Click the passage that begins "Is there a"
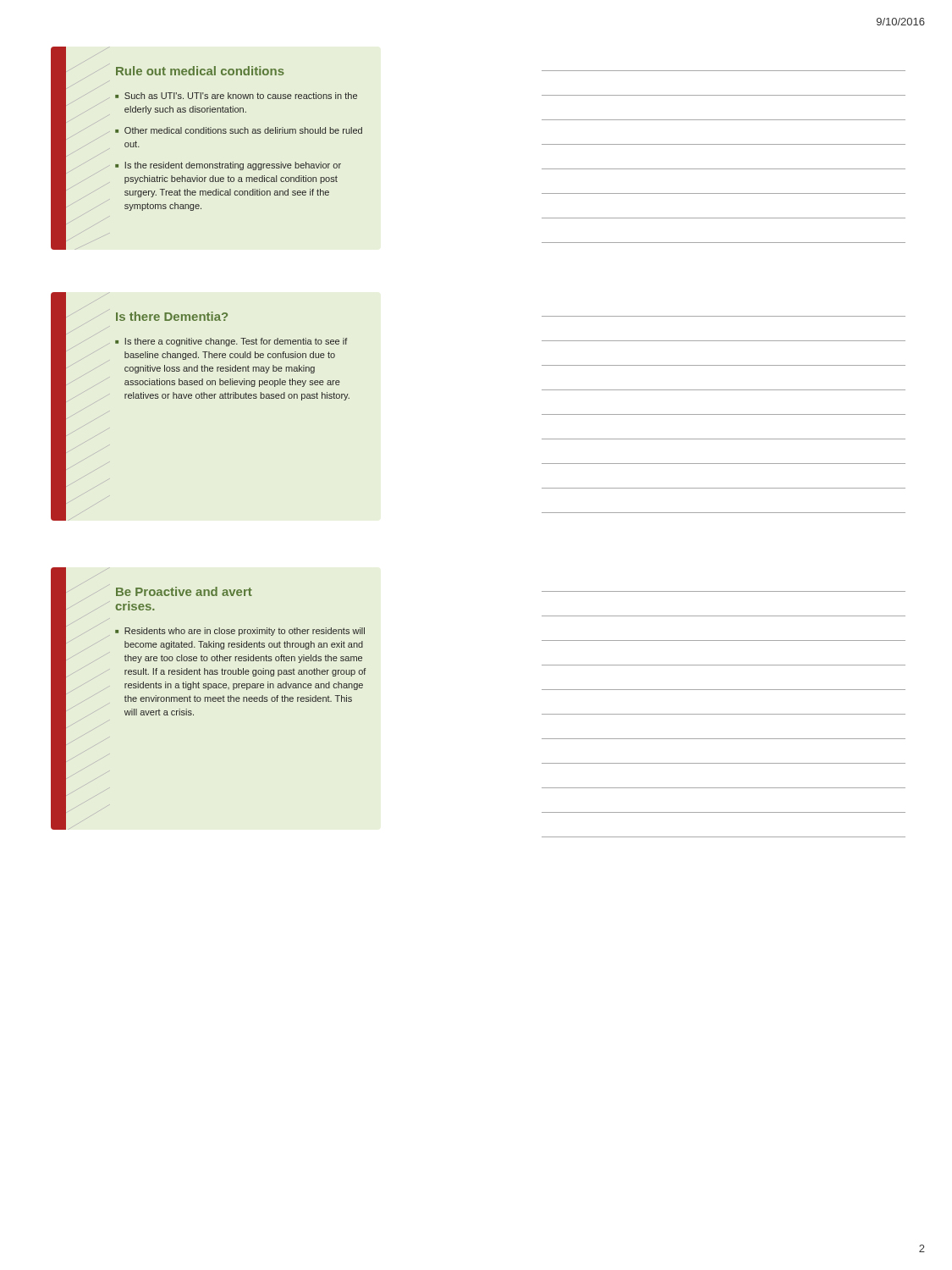The image size is (952, 1270). pyautogui.click(x=237, y=368)
